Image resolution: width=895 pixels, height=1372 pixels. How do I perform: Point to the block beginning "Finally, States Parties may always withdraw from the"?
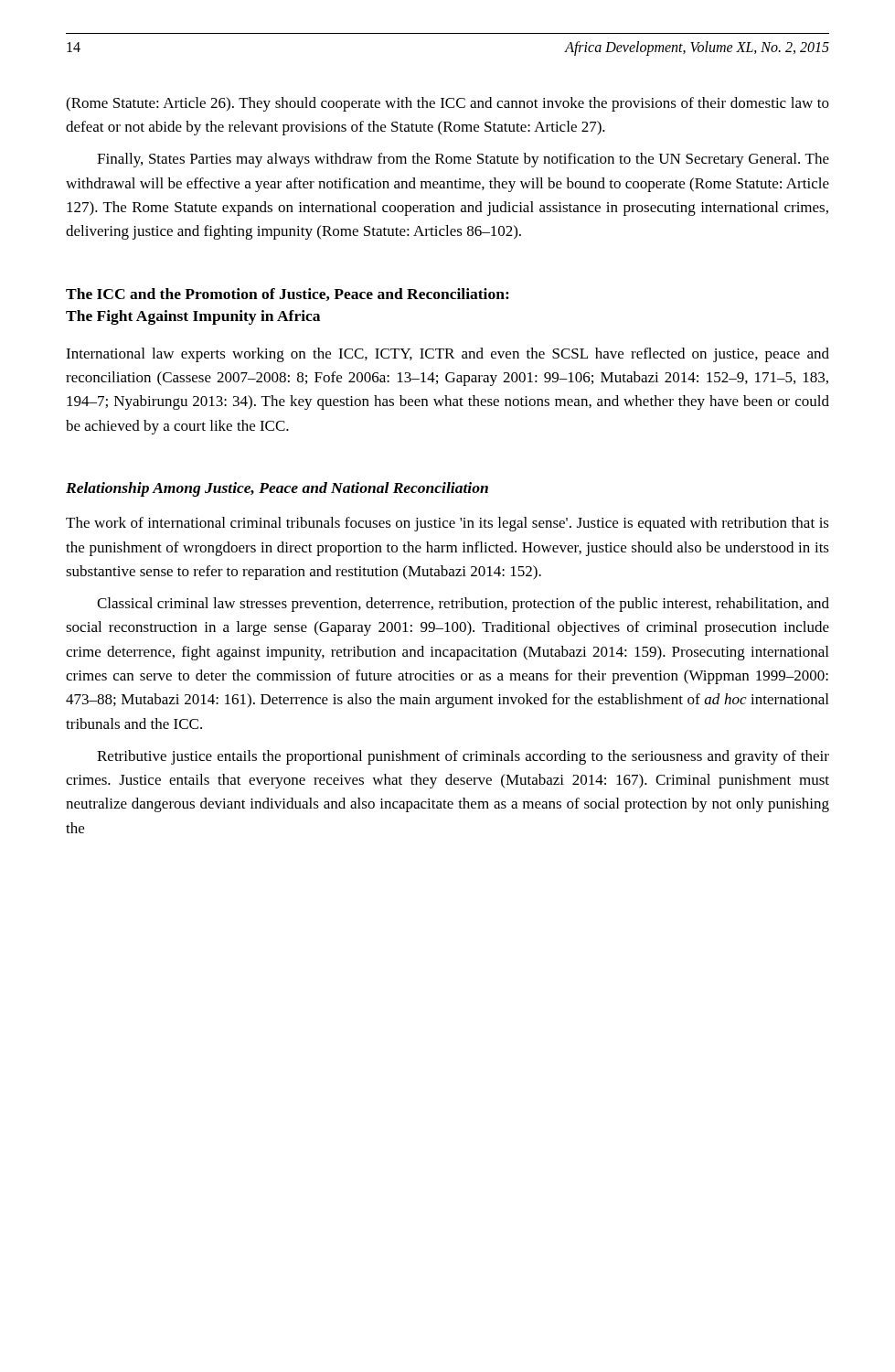[x=448, y=196]
